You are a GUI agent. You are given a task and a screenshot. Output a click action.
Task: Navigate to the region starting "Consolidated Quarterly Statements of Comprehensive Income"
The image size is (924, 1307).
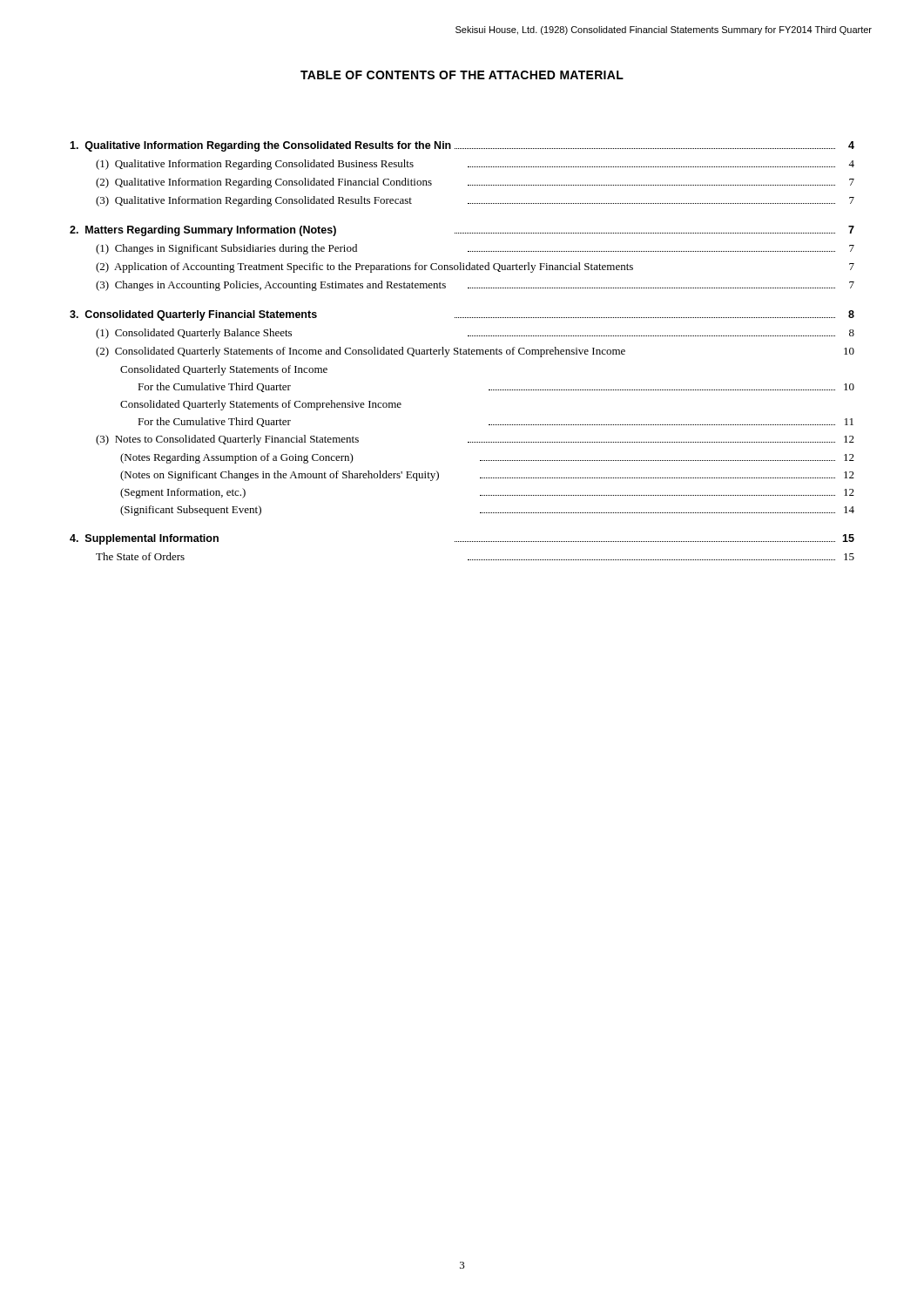point(261,405)
